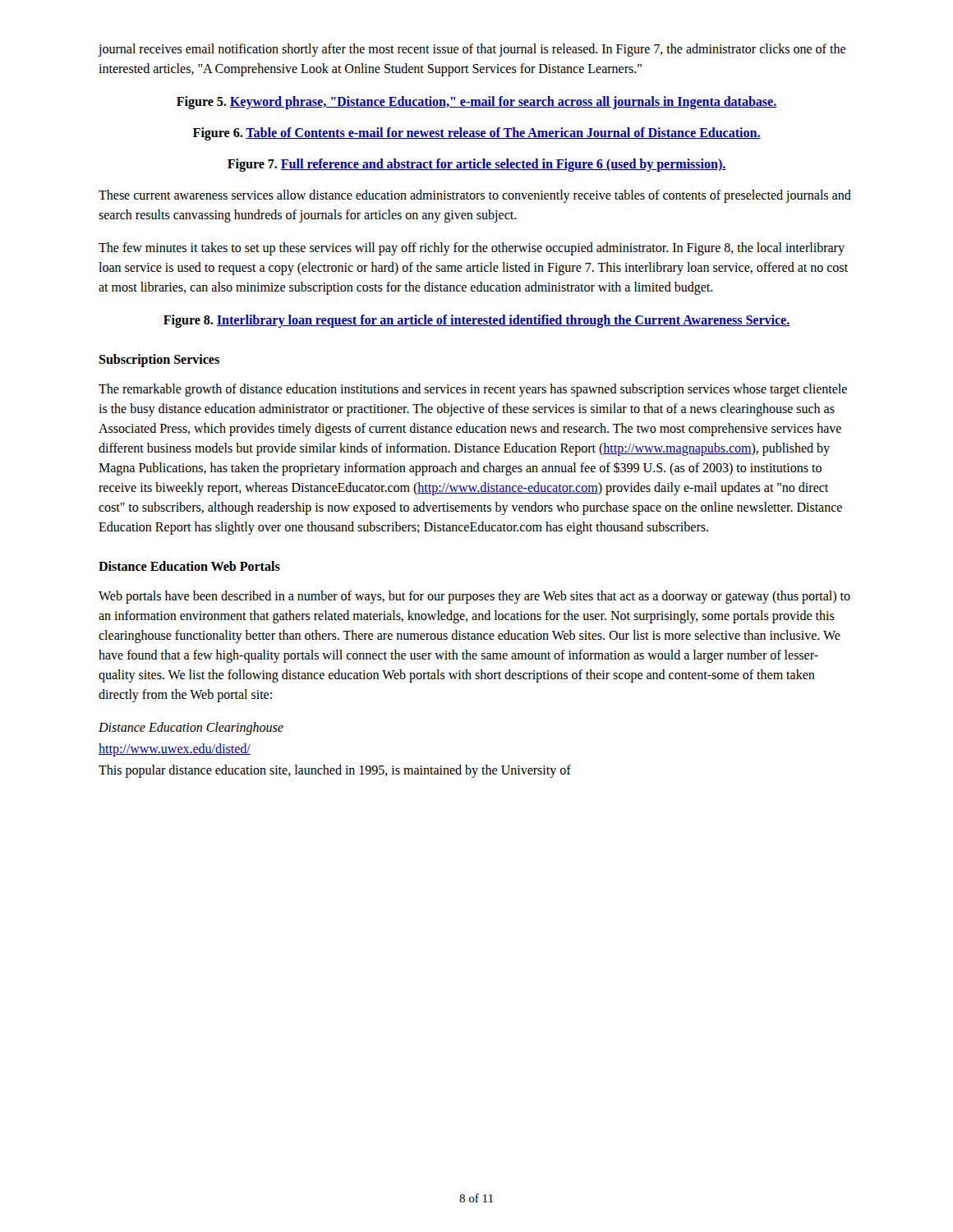Navigate to the block starting "Figure 6. Table of Contents e-mail for newest"

tap(476, 133)
